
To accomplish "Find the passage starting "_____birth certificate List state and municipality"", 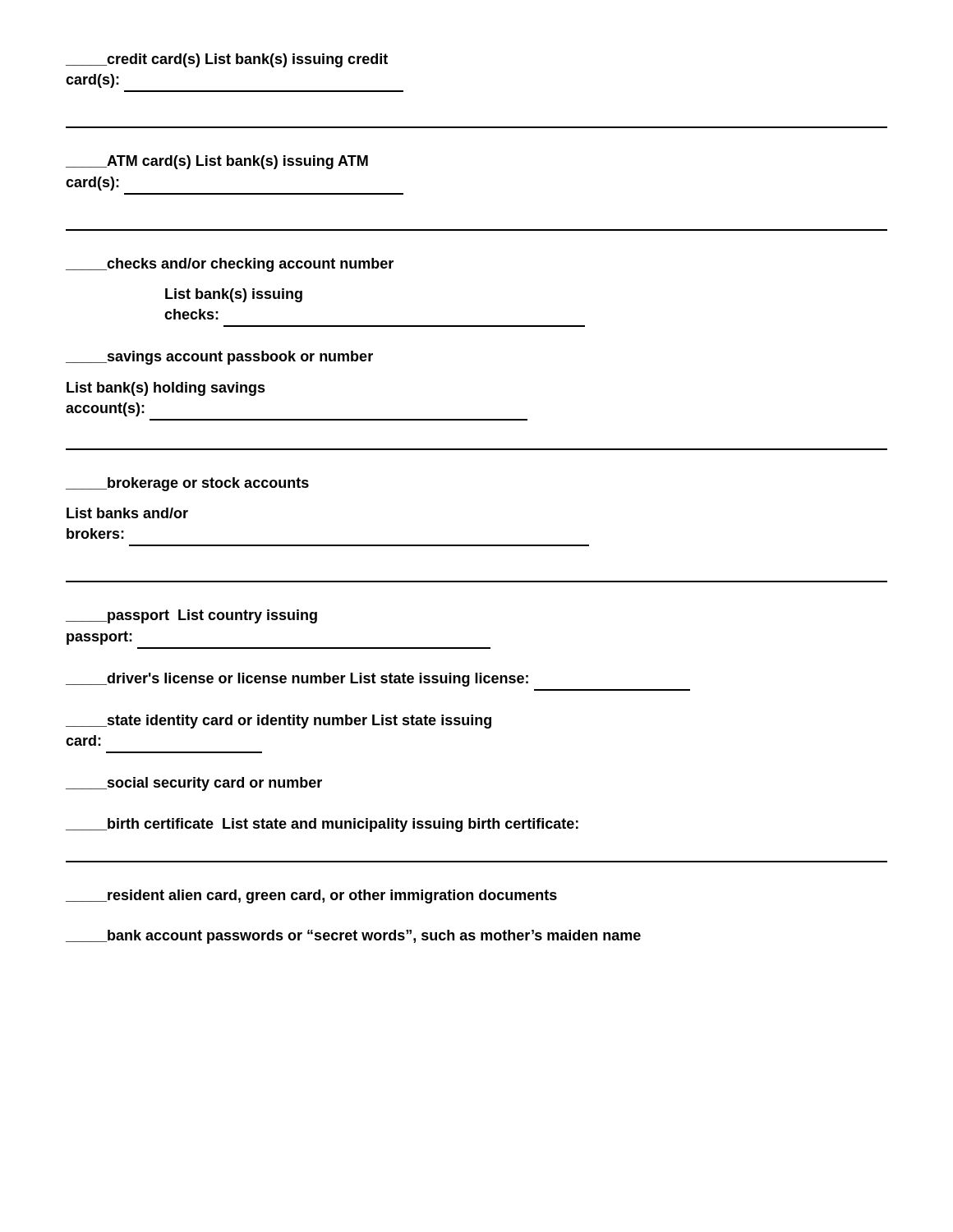I will [323, 823].
